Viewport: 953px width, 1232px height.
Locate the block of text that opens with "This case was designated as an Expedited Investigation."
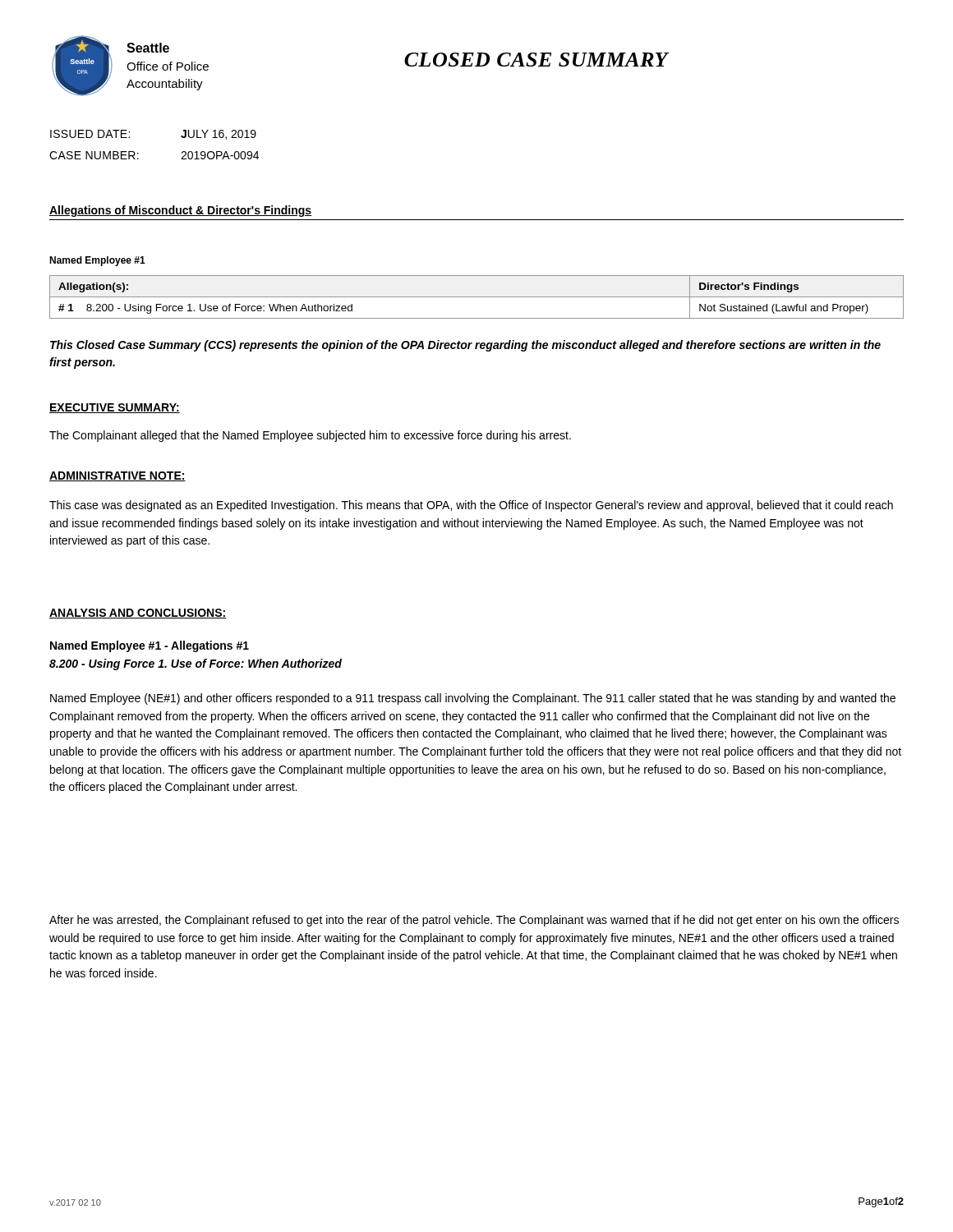[471, 523]
